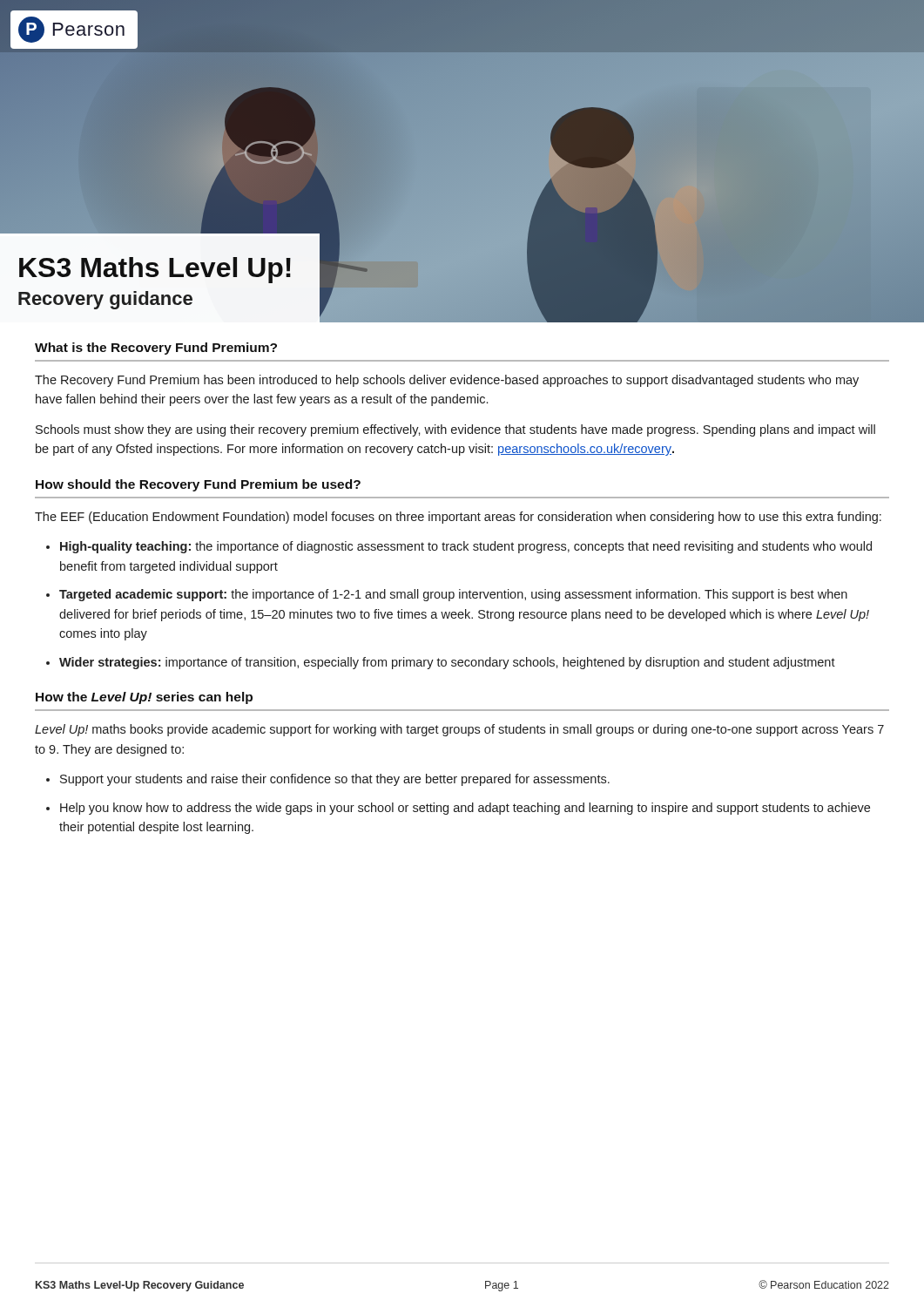Screen dimensions: 1307x924
Task: Click on the text block starting "How should the"
Action: click(x=198, y=484)
